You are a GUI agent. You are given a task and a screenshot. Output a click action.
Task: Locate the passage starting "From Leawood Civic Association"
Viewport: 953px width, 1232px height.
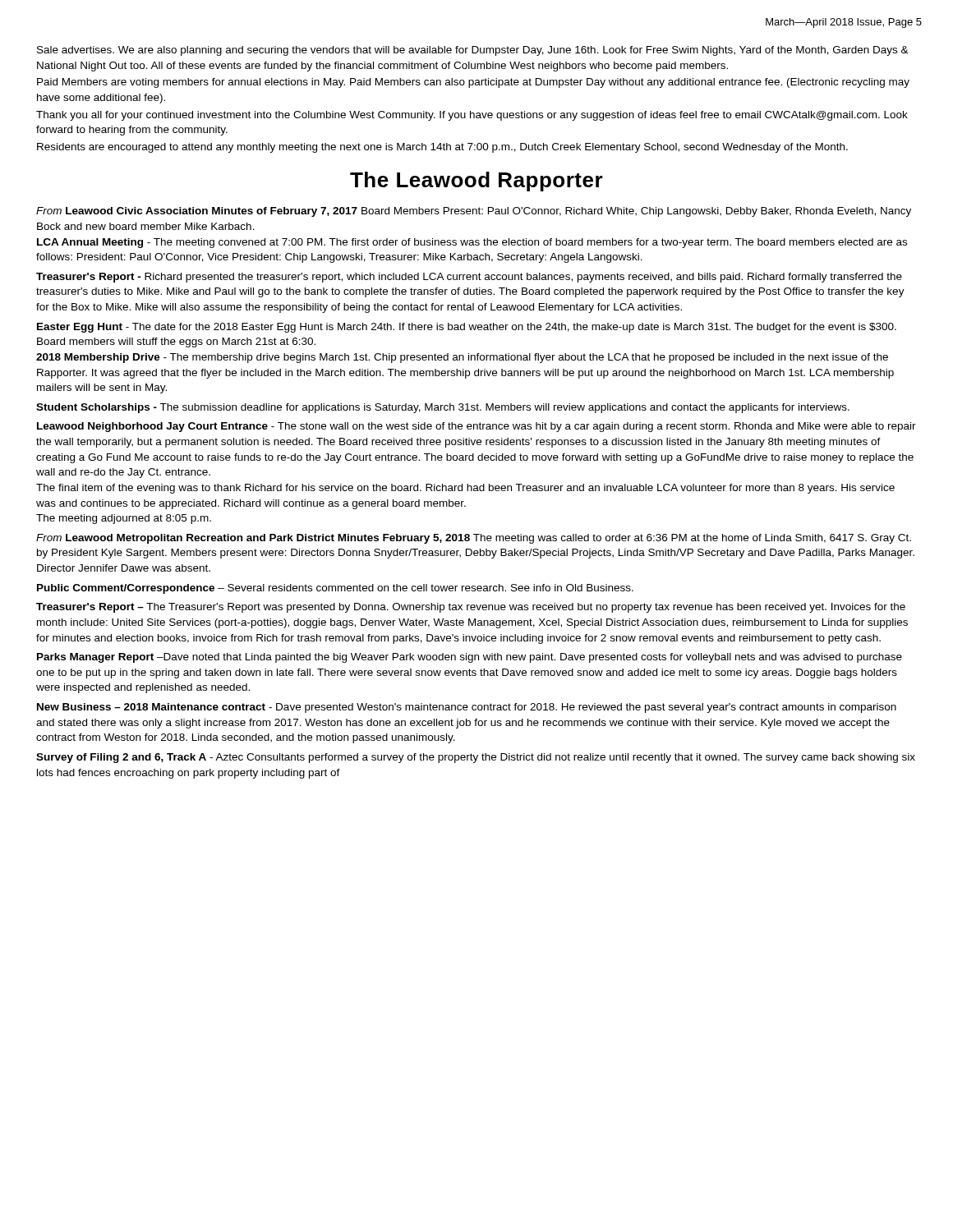476,492
